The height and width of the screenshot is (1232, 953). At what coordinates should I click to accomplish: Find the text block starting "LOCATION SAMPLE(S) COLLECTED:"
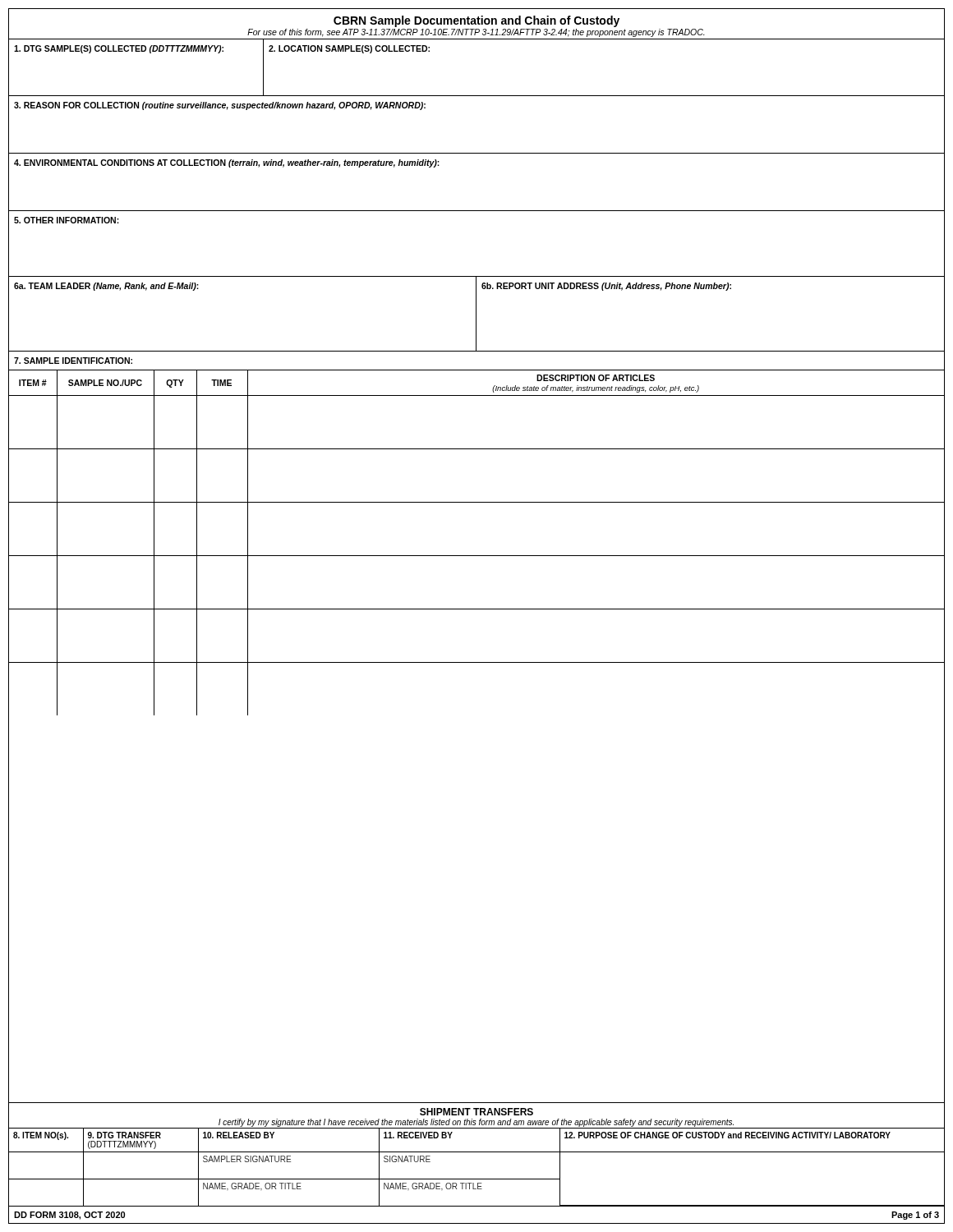tap(350, 48)
